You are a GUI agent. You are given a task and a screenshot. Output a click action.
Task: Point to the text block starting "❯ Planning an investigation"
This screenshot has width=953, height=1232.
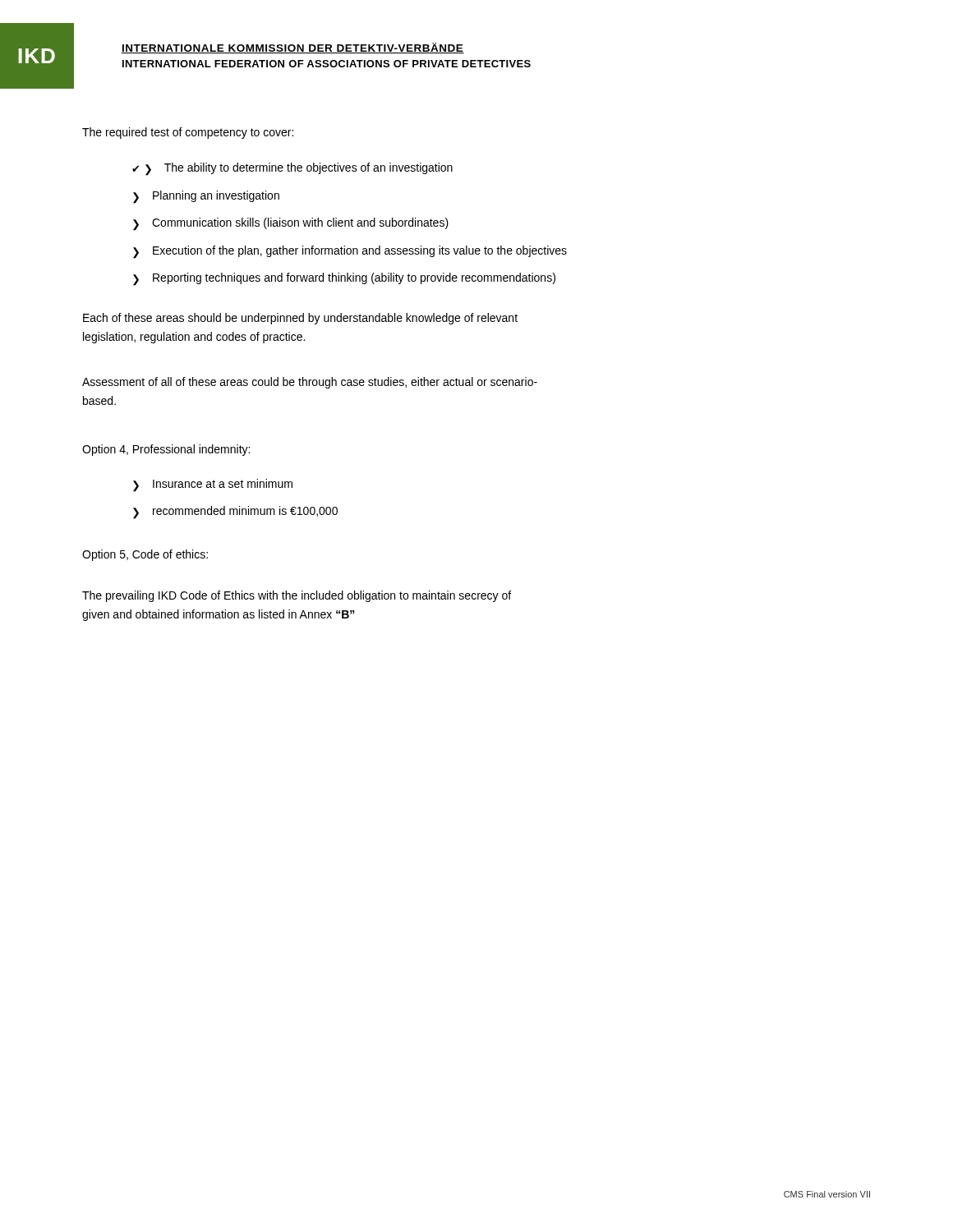tap(206, 196)
